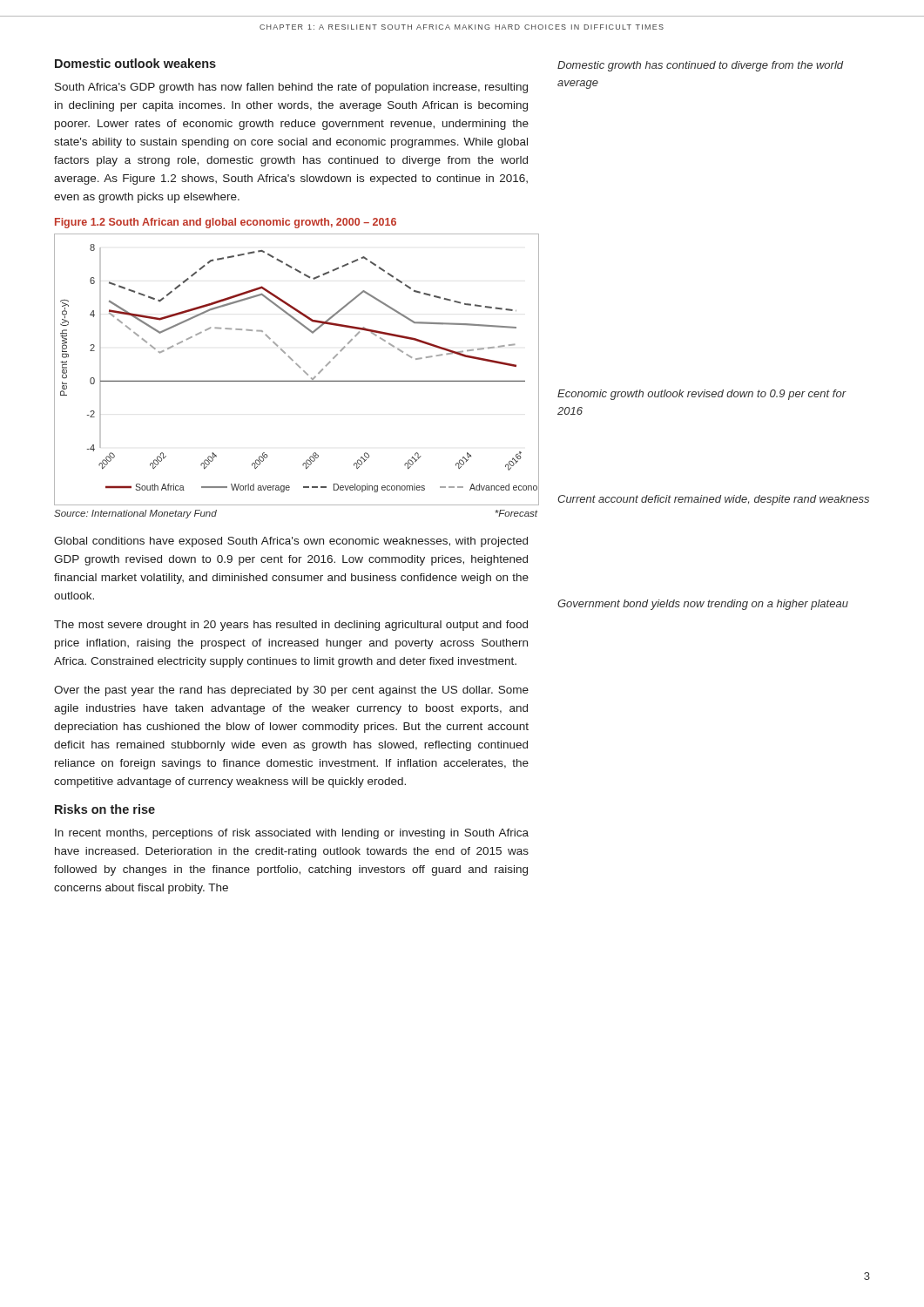The height and width of the screenshot is (1307, 924).
Task: Locate the passage starting "Global conditions have"
Action: [291, 568]
